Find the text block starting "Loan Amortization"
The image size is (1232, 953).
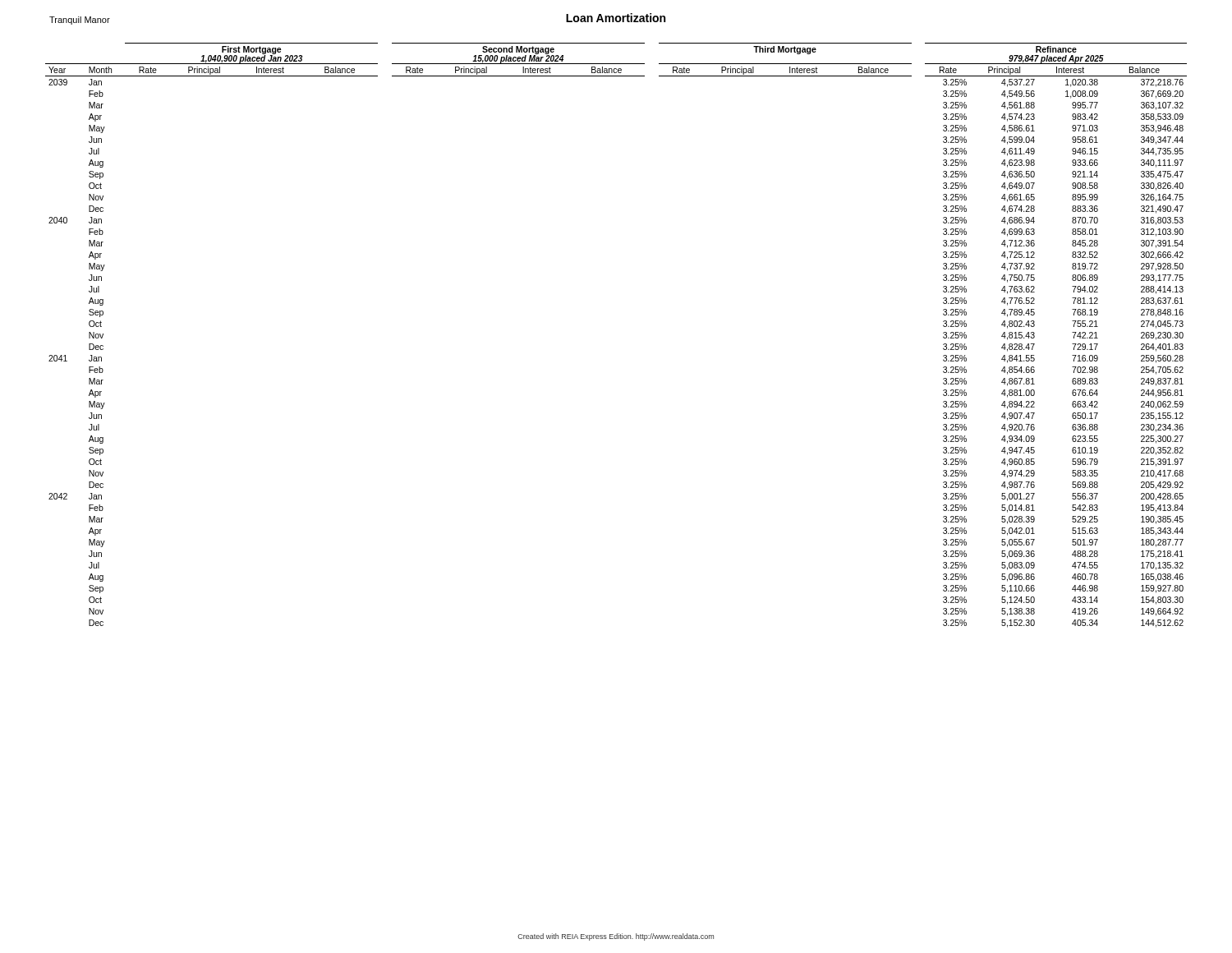(616, 18)
